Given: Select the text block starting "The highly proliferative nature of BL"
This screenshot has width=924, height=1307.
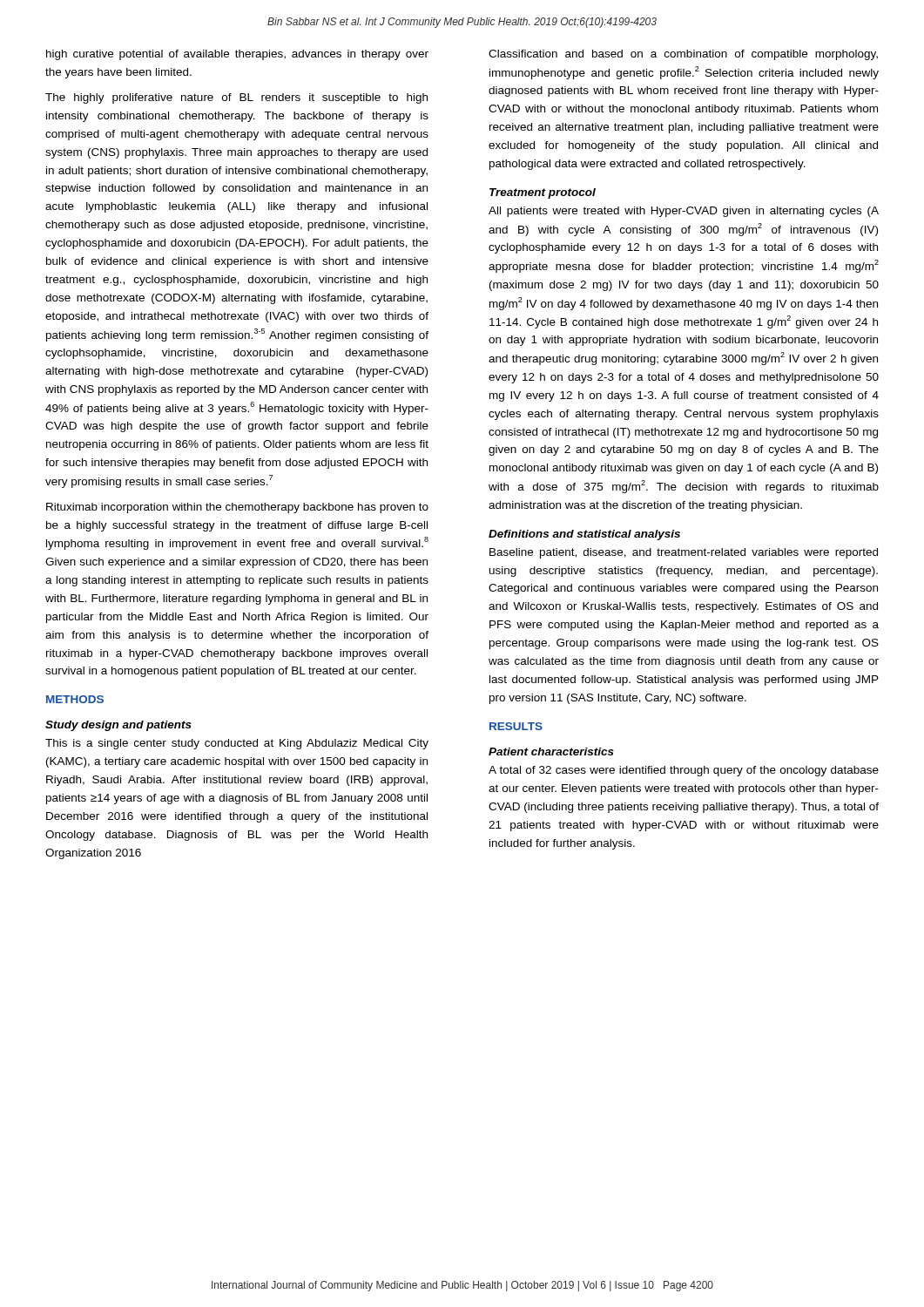Looking at the screenshot, I should tap(237, 290).
